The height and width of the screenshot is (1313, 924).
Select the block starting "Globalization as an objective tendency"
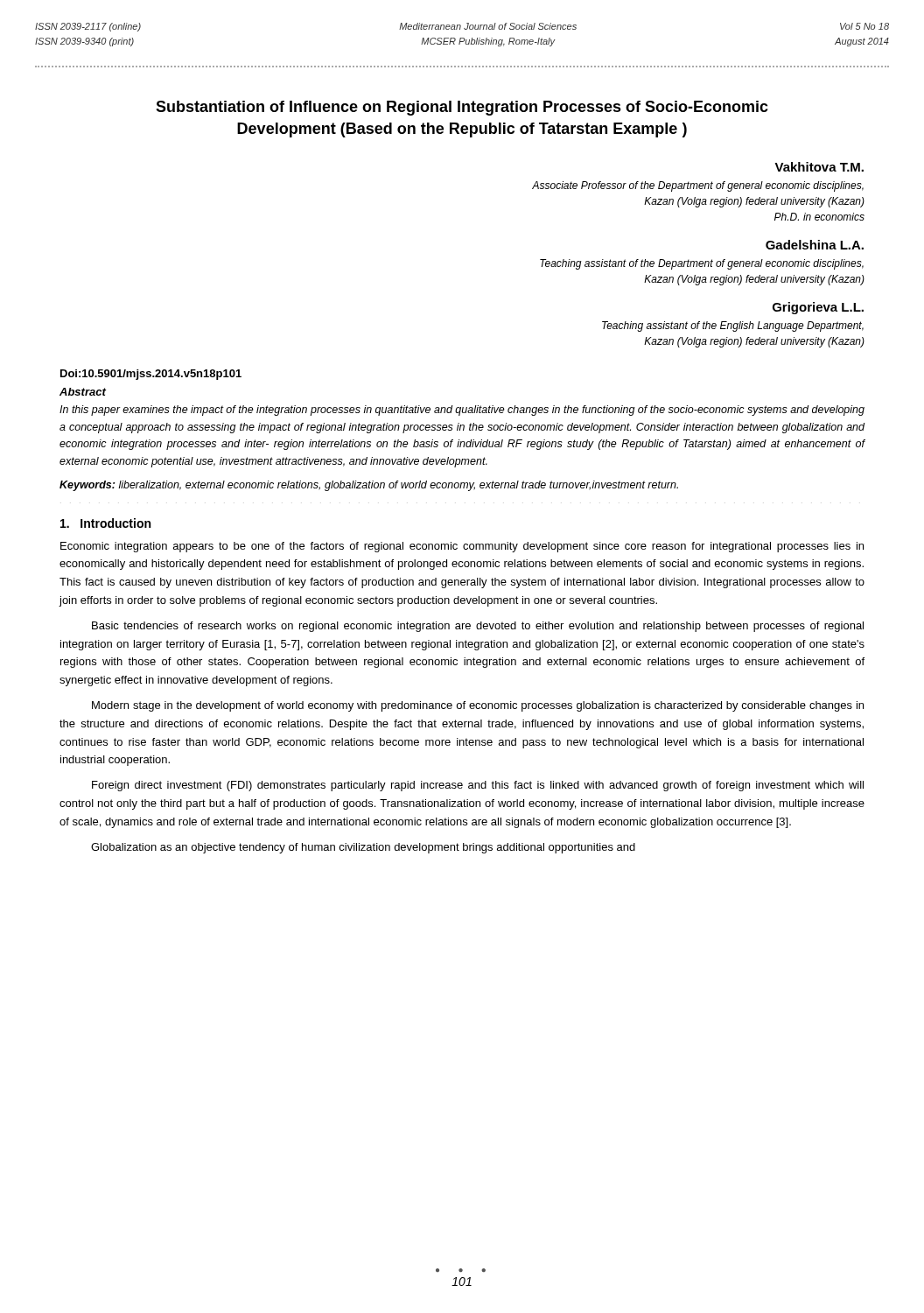coord(363,847)
